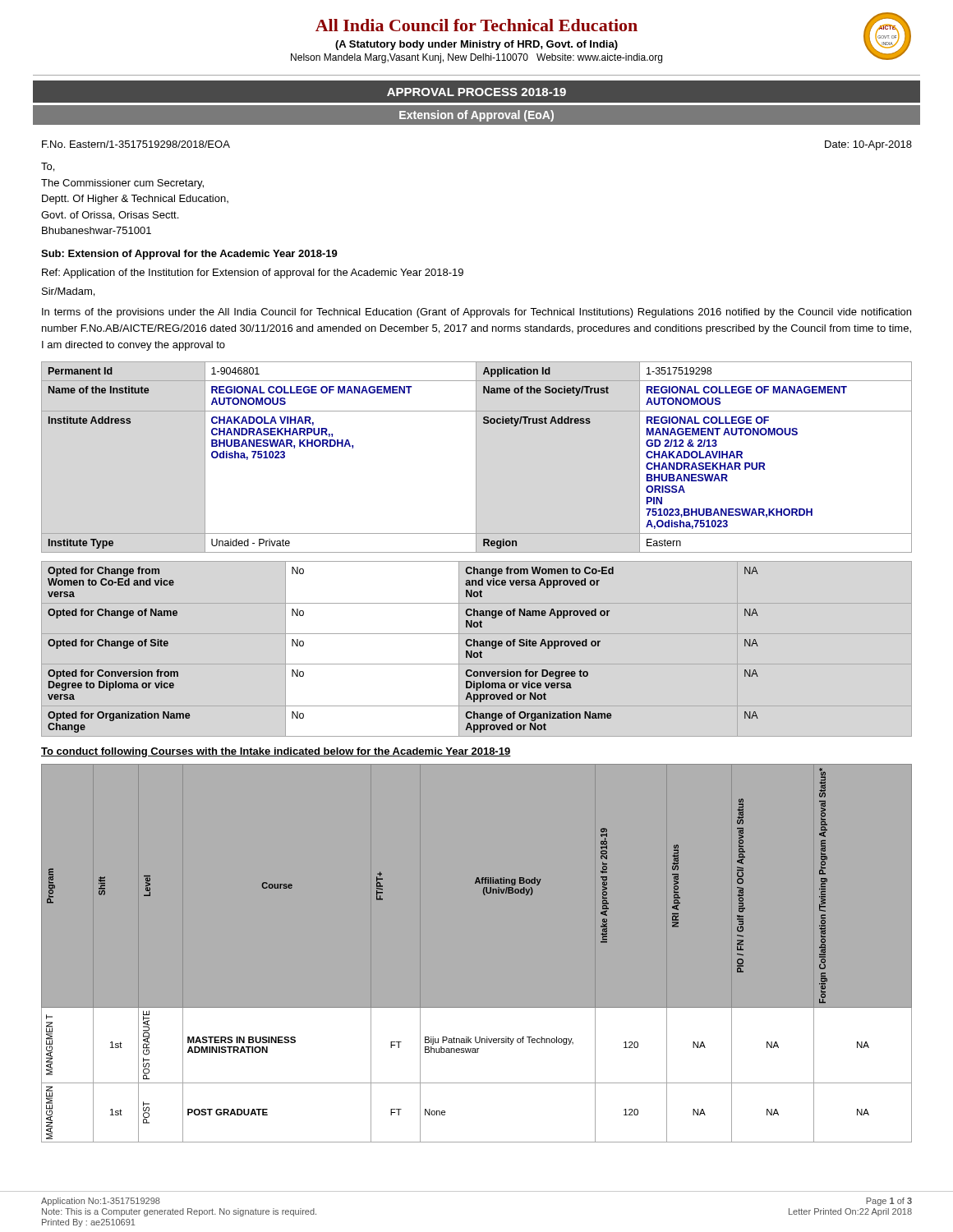Locate the text "F.No. Eastern/1-3517519298/2018/EOA"
This screenshot has height=1232, width=953.
[x=135, y=144]
